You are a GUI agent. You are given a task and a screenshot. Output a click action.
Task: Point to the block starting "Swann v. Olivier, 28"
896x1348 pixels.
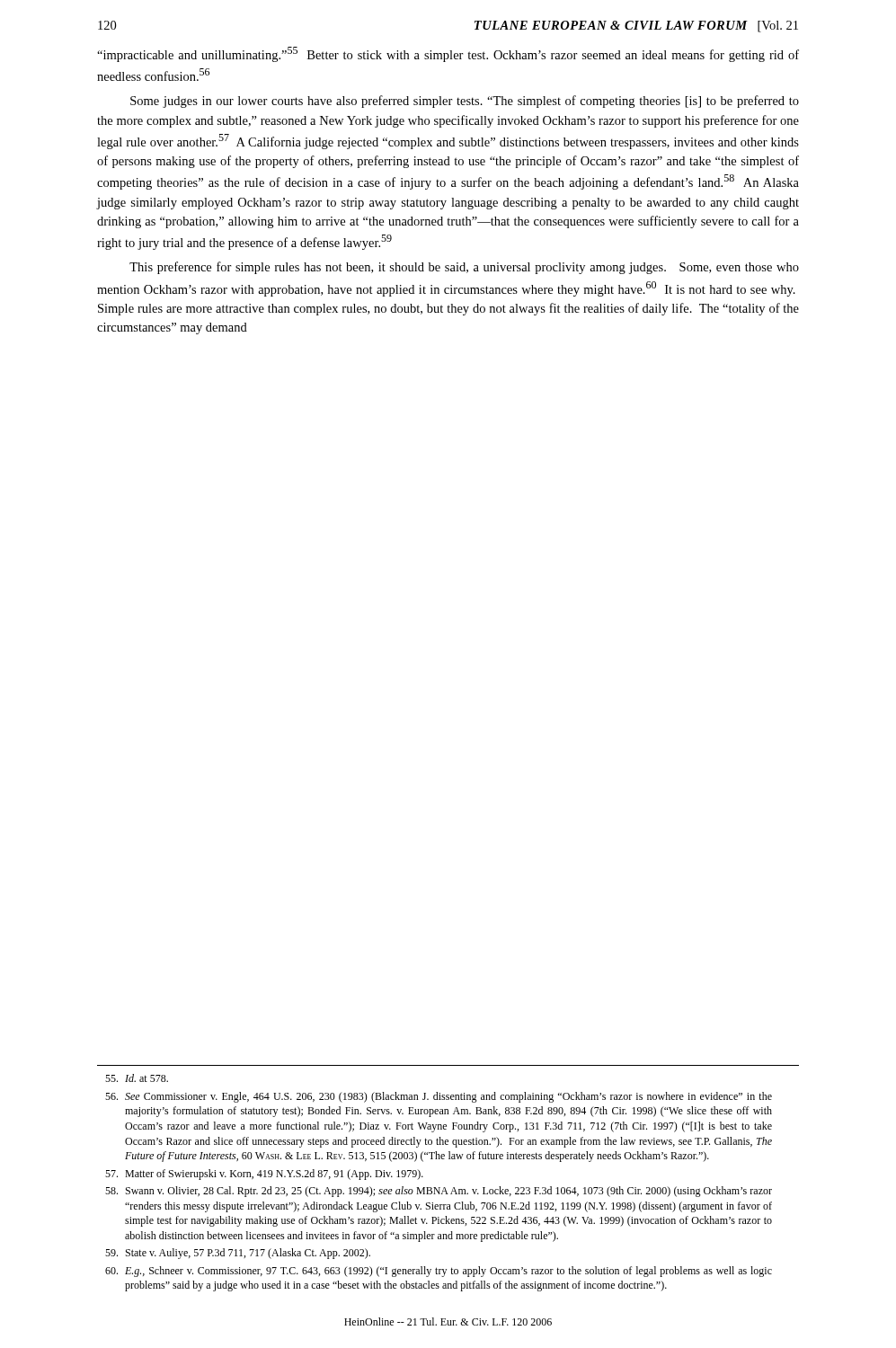pyautogui.click(x=435, y=1213)
